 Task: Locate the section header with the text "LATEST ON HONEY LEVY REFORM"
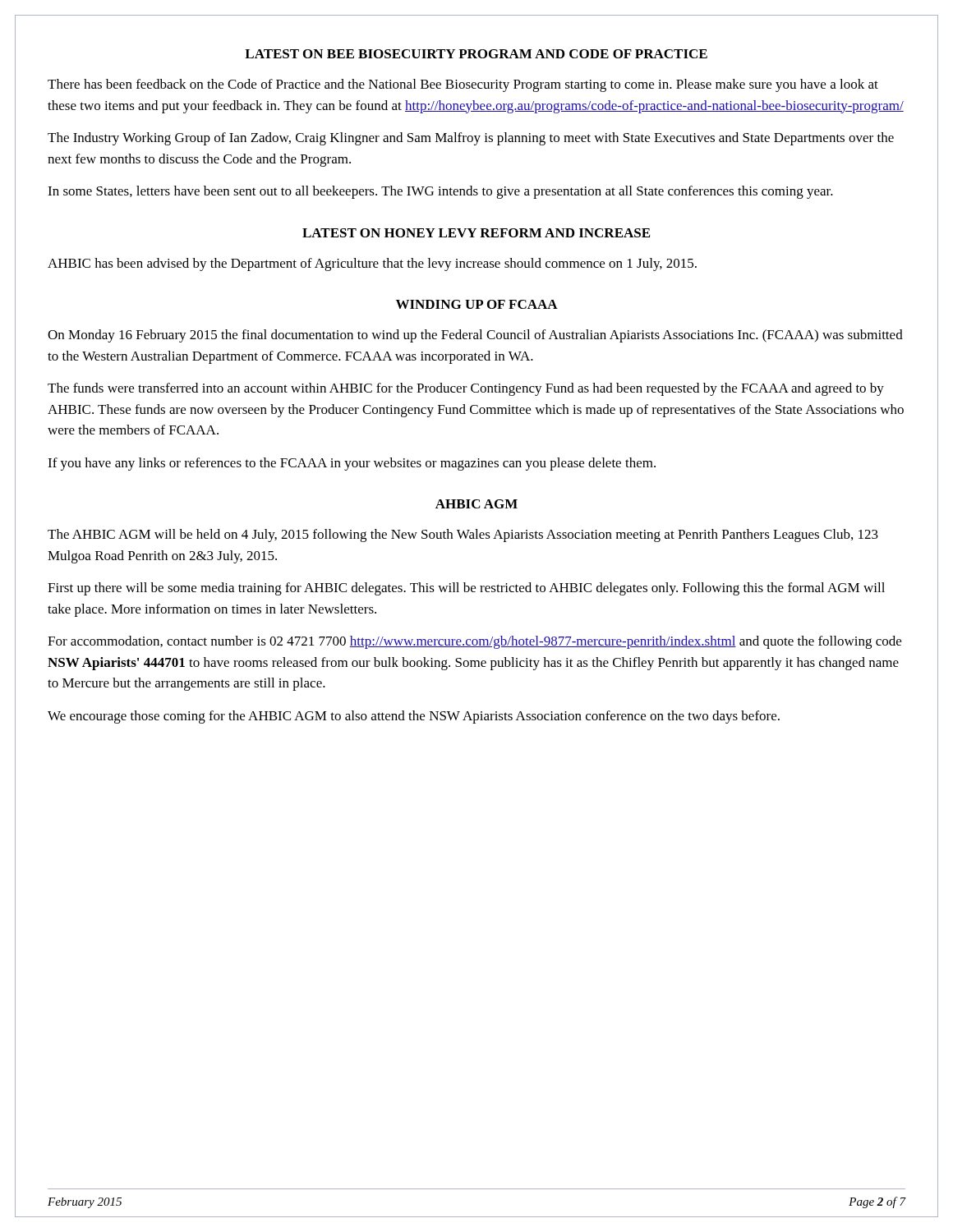coord(476,232)
